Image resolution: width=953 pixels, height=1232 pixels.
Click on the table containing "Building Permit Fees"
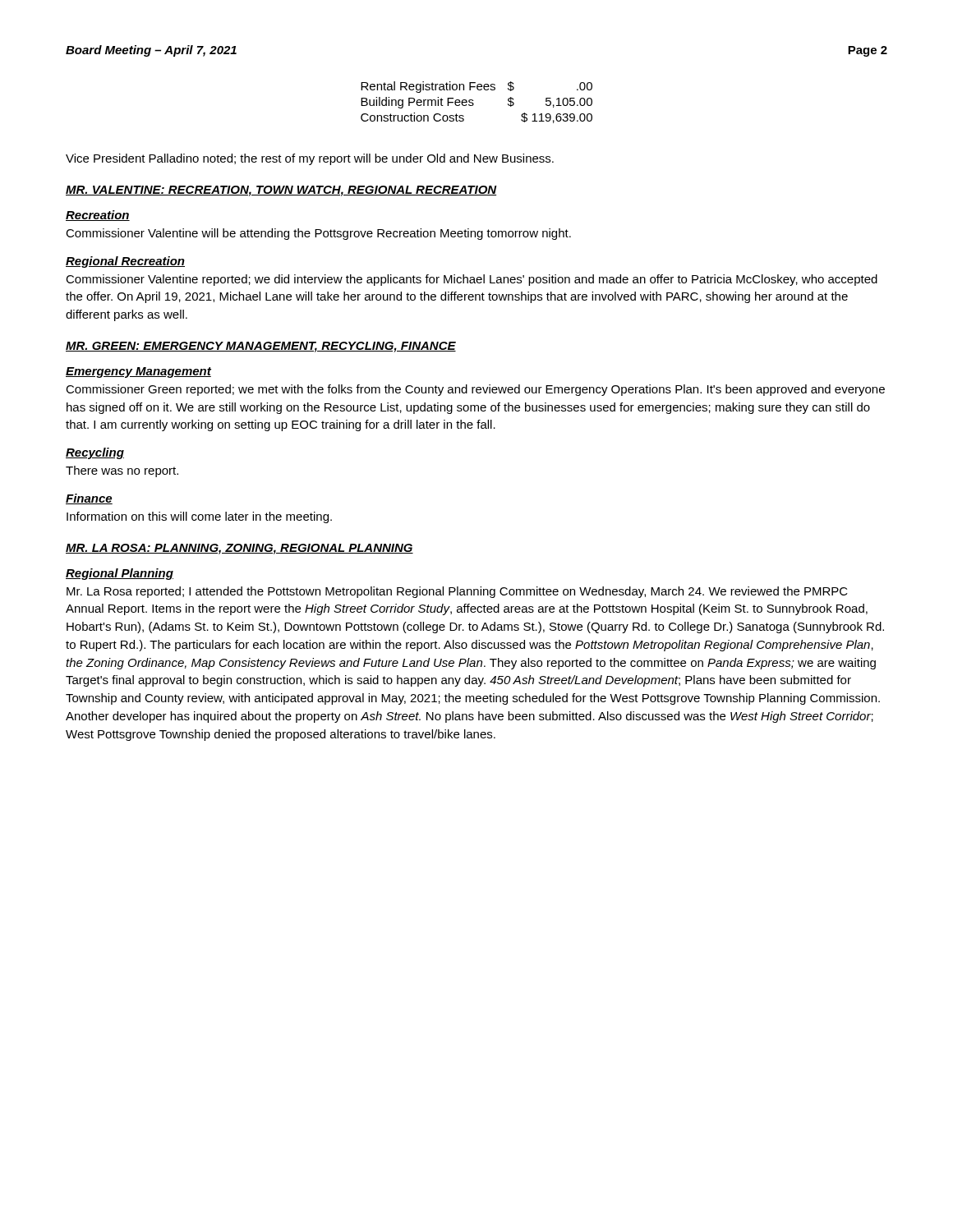coord(476,101)
